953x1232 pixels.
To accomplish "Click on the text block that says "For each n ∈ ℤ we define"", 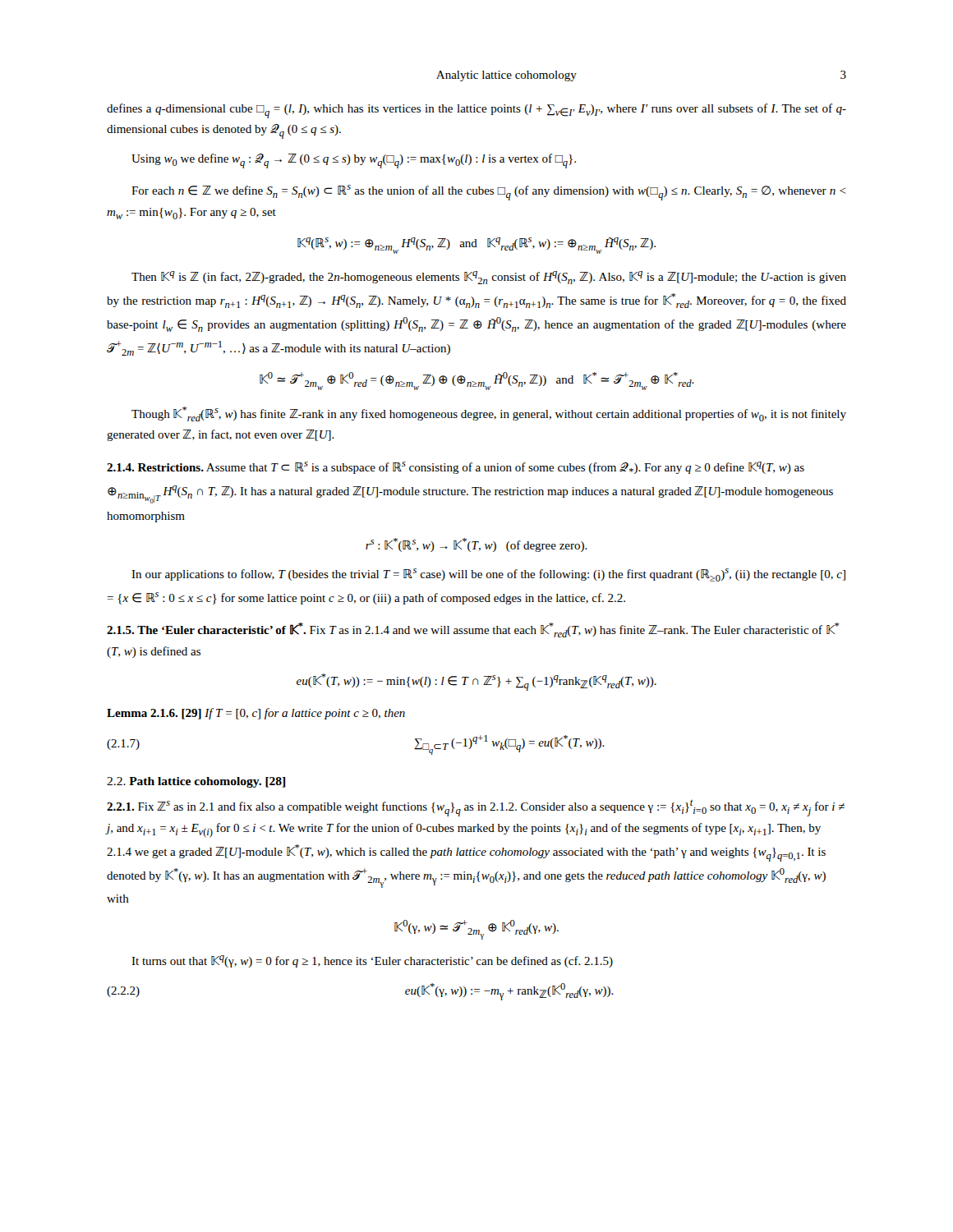I will 476,201.
